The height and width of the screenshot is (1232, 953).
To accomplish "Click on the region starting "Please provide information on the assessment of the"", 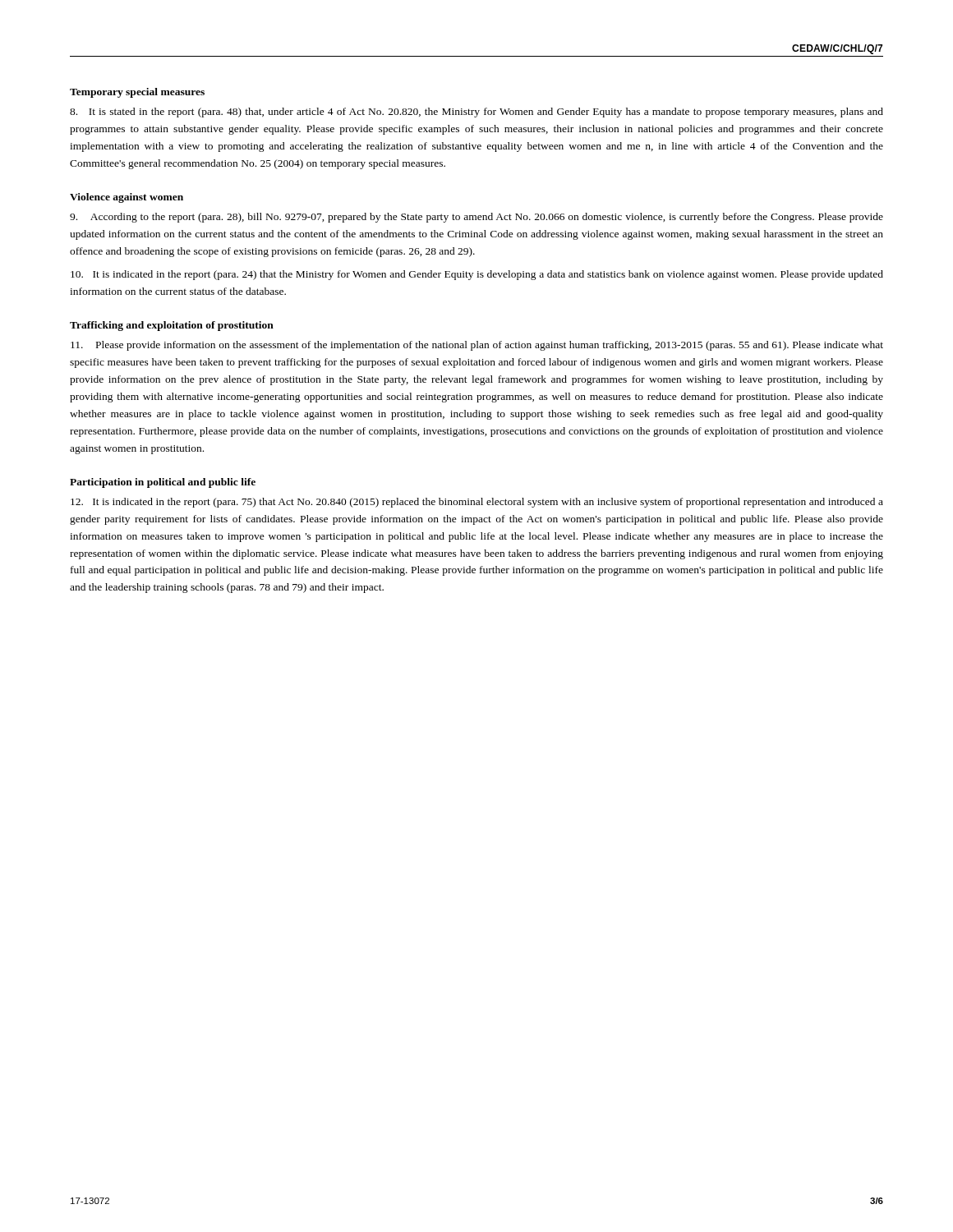I will pos(476,396).
